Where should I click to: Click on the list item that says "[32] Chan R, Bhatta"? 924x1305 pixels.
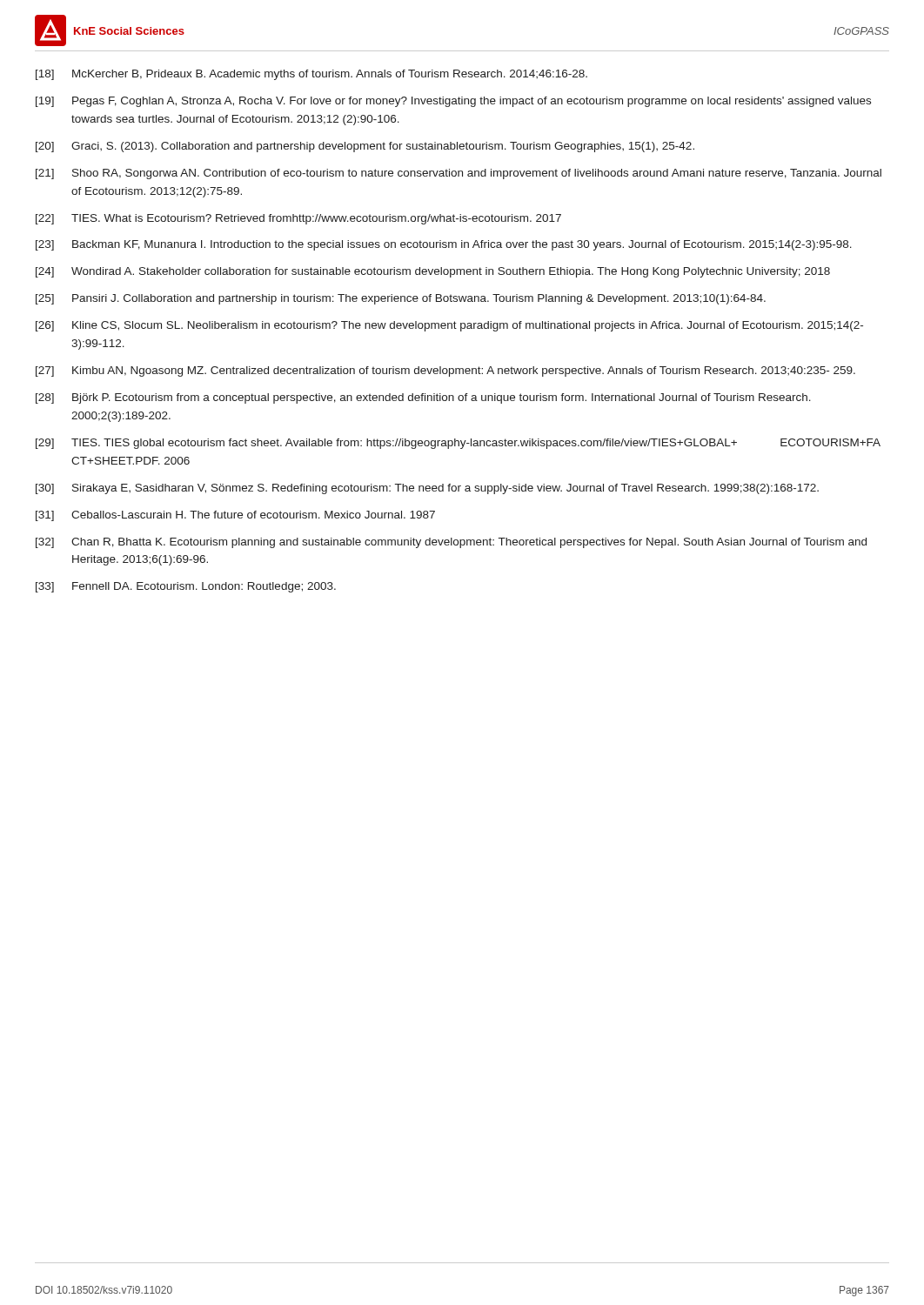click(x=462, y=551)
